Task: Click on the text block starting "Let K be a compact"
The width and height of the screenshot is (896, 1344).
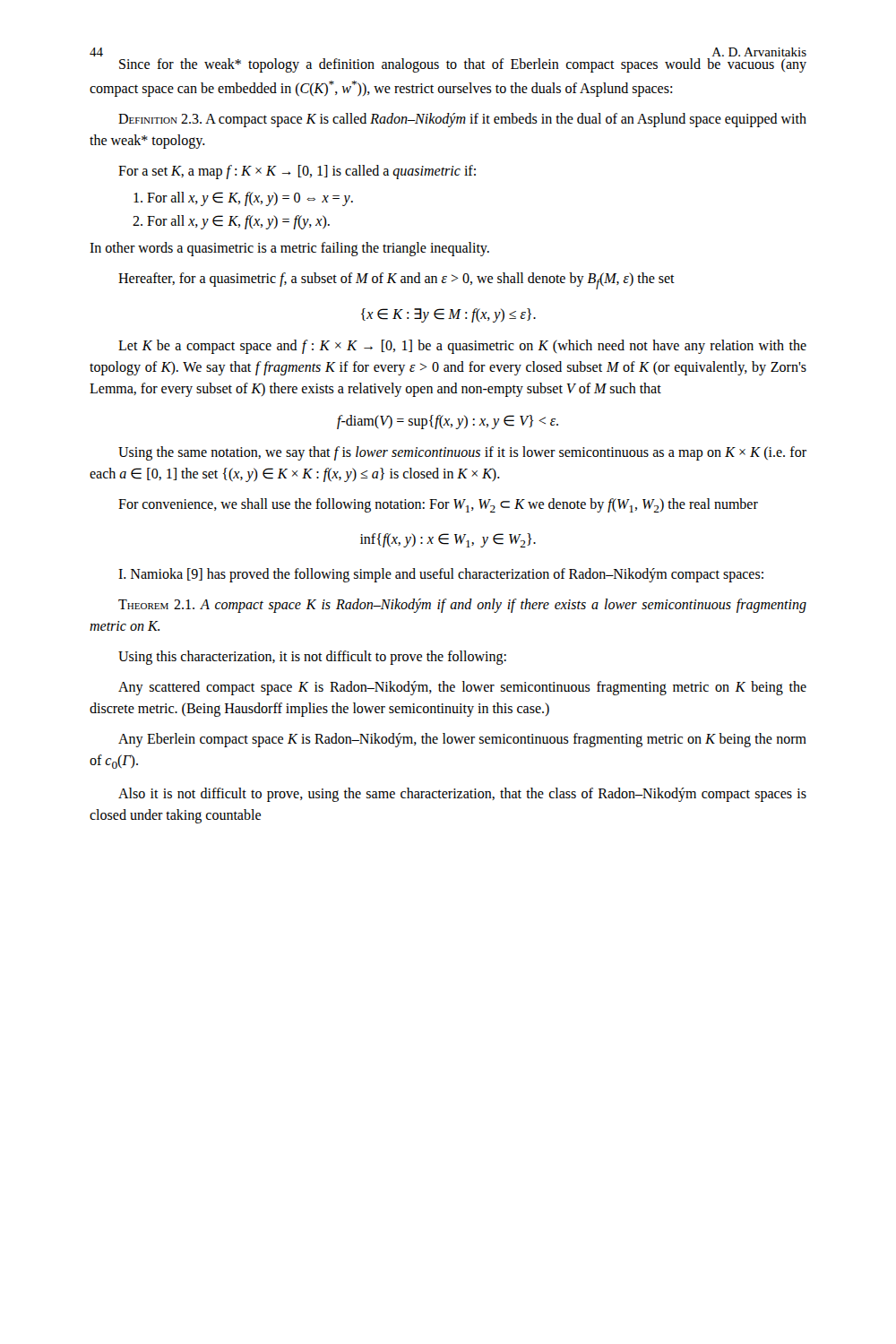Action: [448, 367]
